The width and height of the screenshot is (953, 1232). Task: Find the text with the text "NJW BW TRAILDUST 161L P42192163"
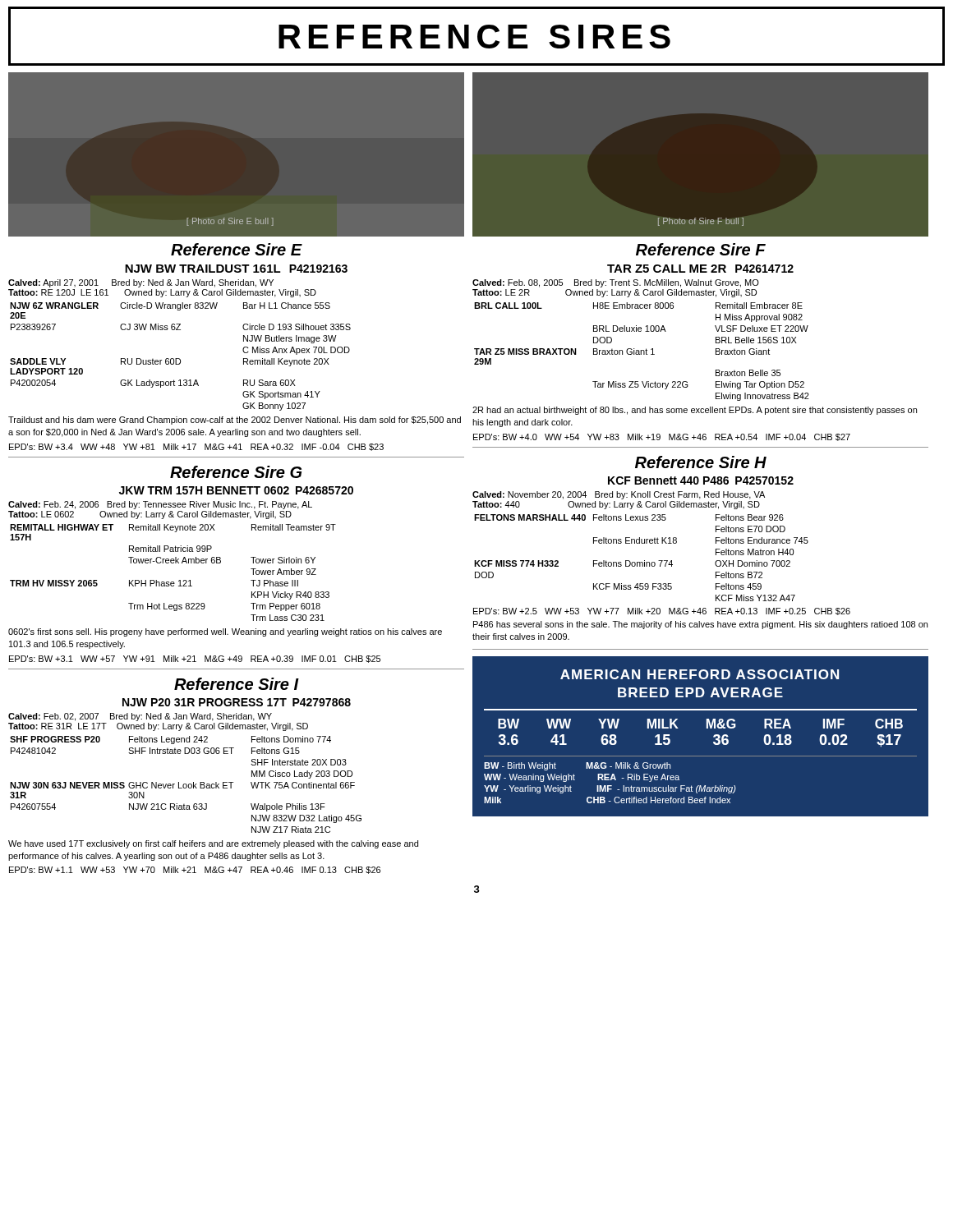236,268
